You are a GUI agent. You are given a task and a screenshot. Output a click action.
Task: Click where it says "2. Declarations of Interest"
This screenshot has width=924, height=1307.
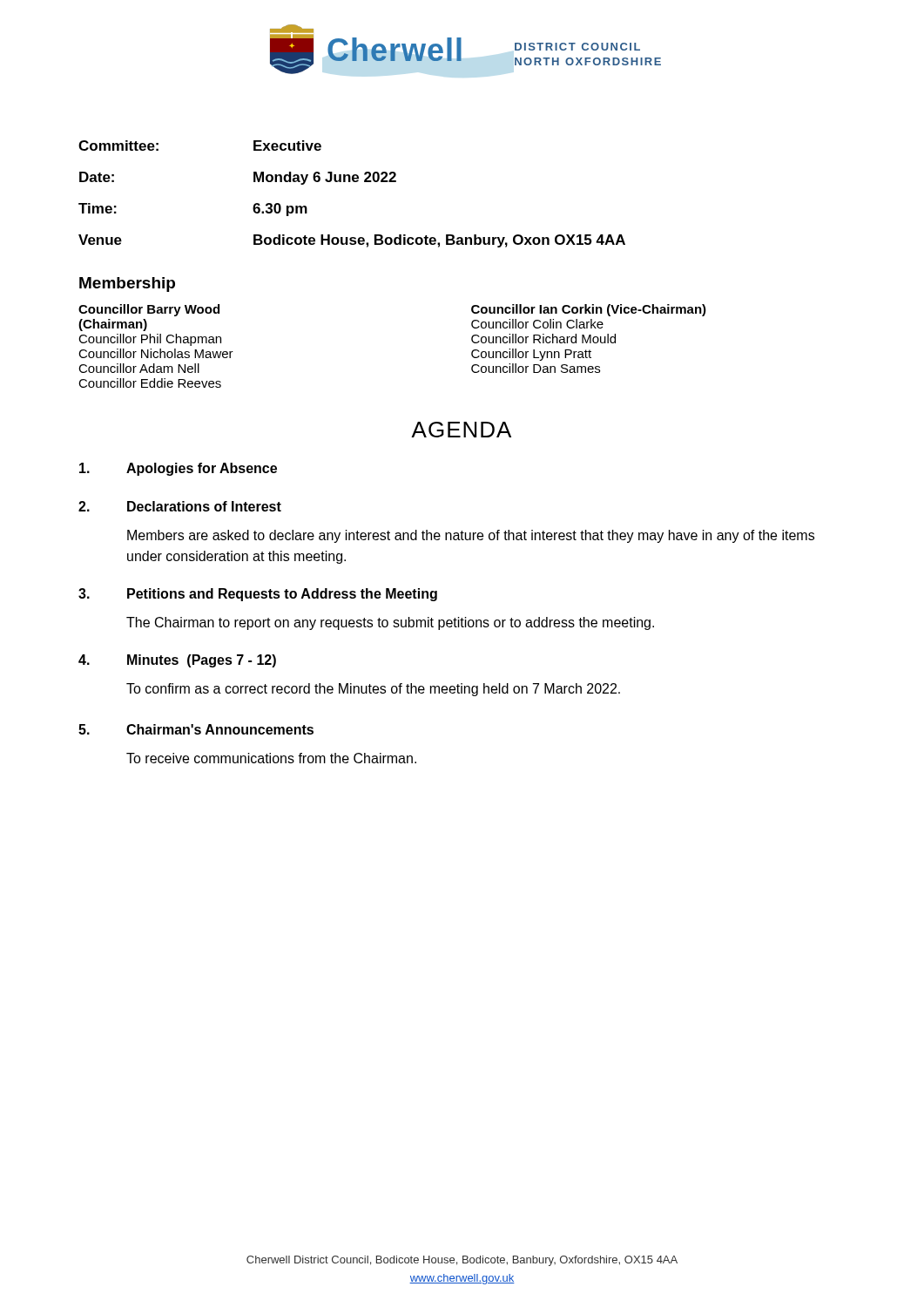180,506
